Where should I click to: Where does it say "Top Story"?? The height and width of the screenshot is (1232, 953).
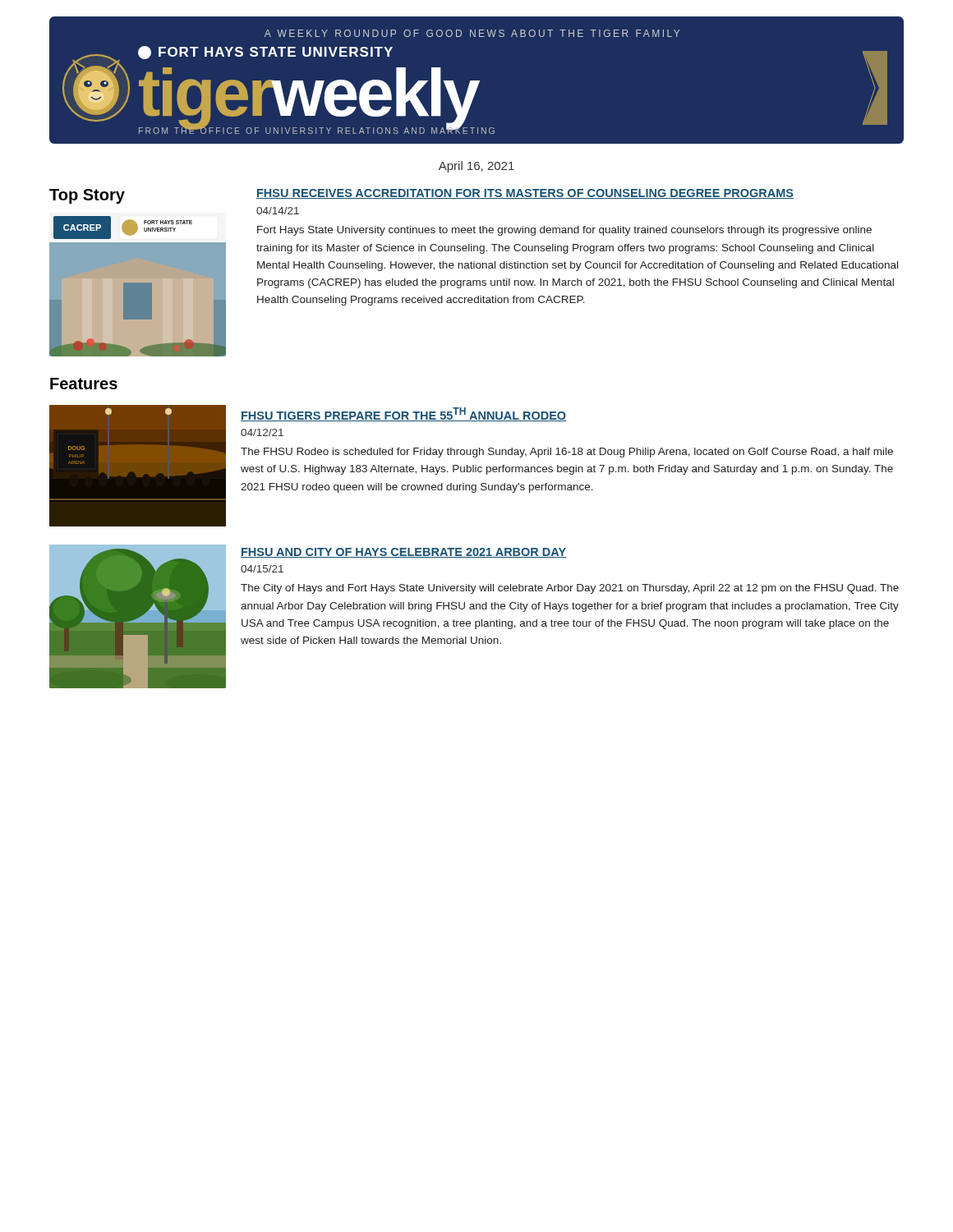(x=87, y=194)
